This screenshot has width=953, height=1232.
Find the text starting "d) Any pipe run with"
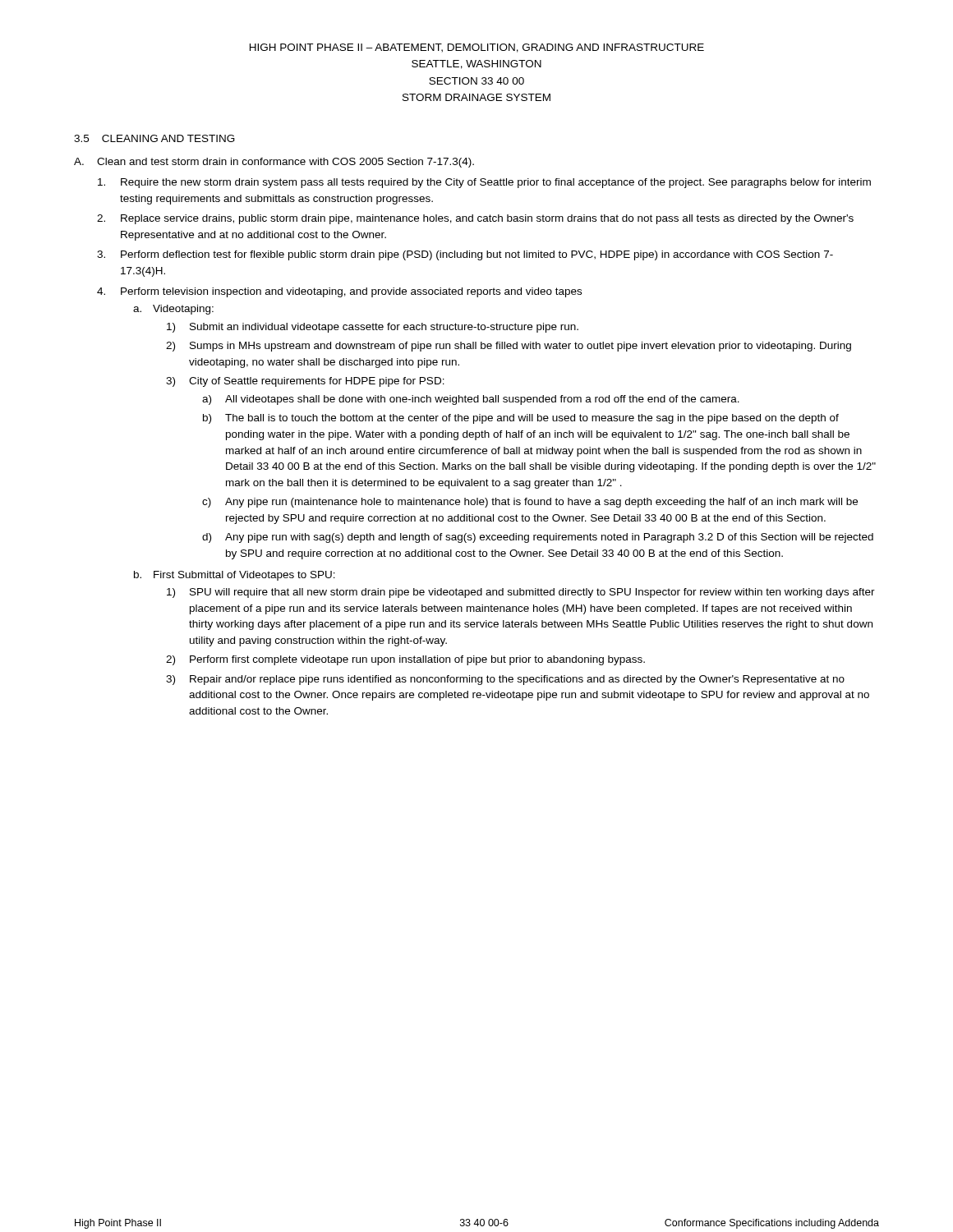click(541, 545)
